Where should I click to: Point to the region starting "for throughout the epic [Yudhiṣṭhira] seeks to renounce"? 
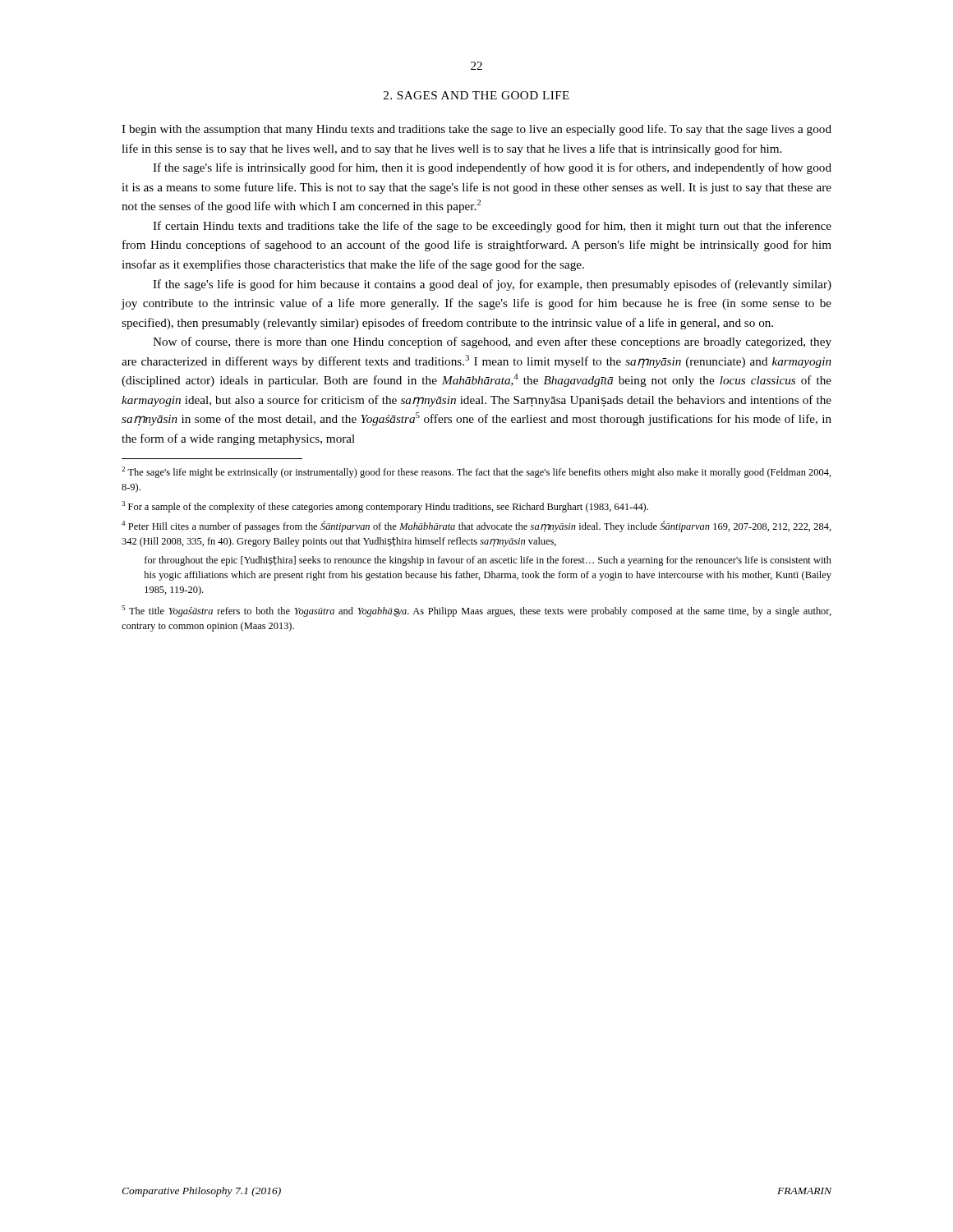pyautogui.click(x=488, y=575)
